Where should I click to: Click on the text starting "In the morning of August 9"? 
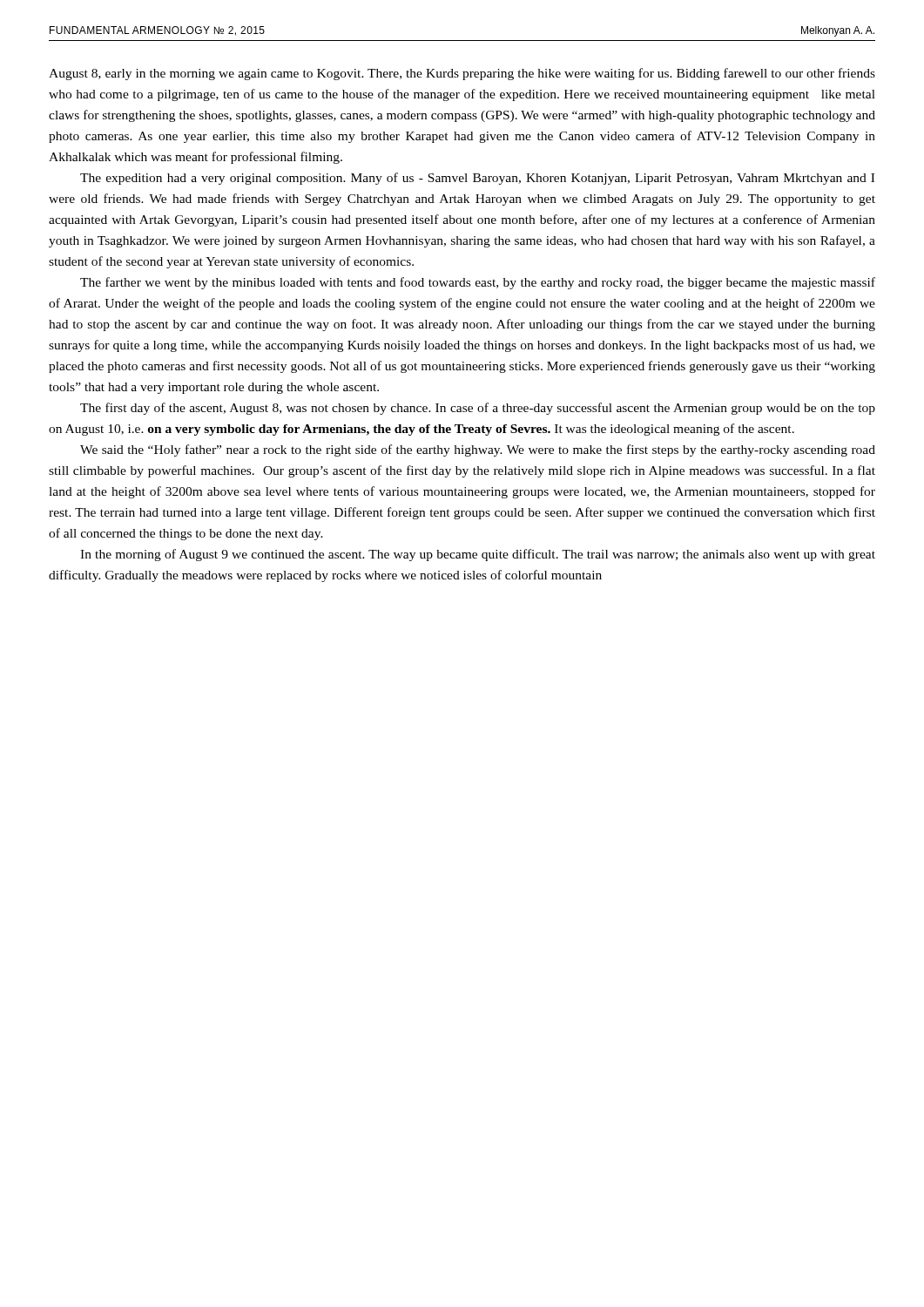point(462,565)
